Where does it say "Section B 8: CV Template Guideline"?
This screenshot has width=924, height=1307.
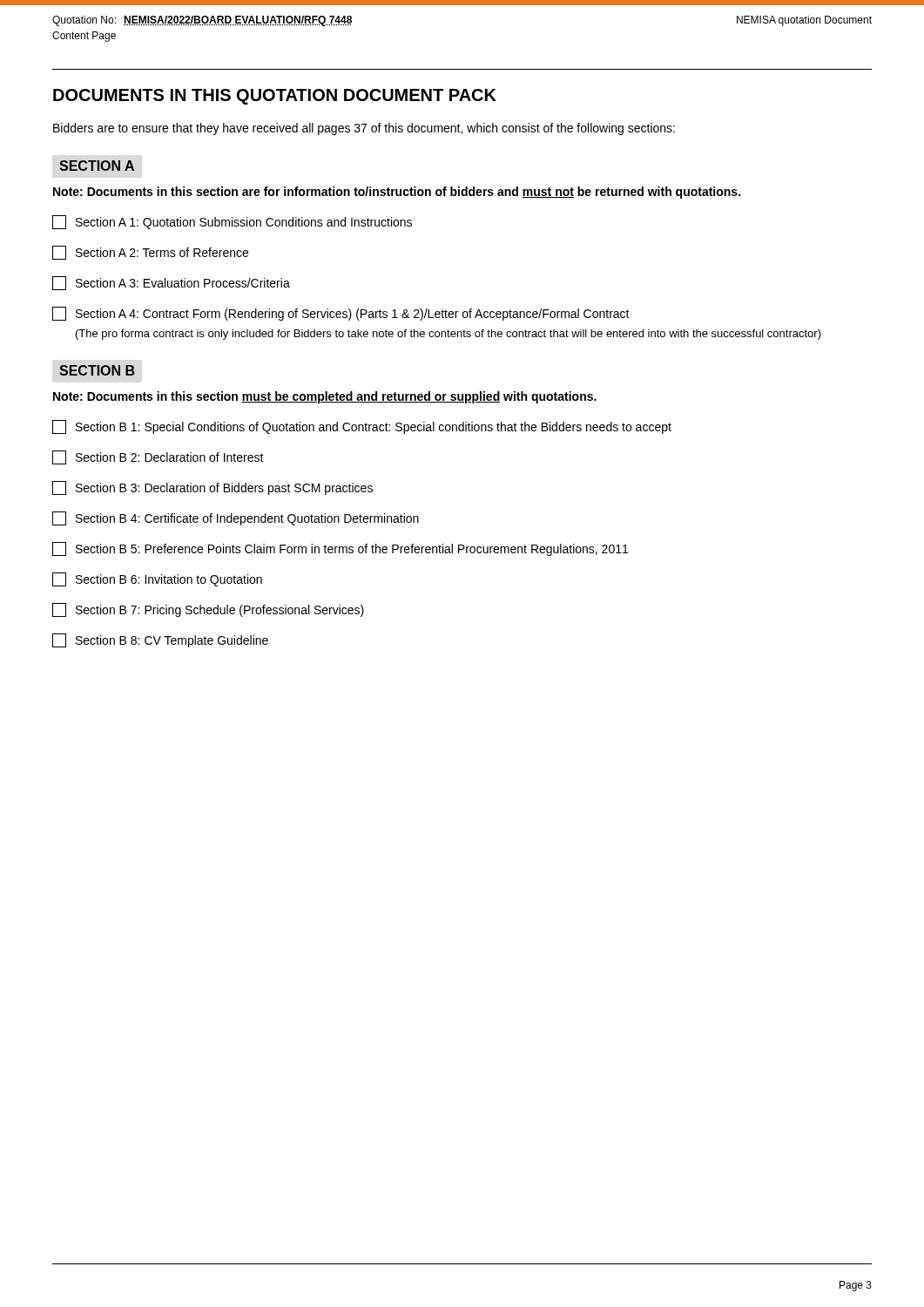coord(160,640)
